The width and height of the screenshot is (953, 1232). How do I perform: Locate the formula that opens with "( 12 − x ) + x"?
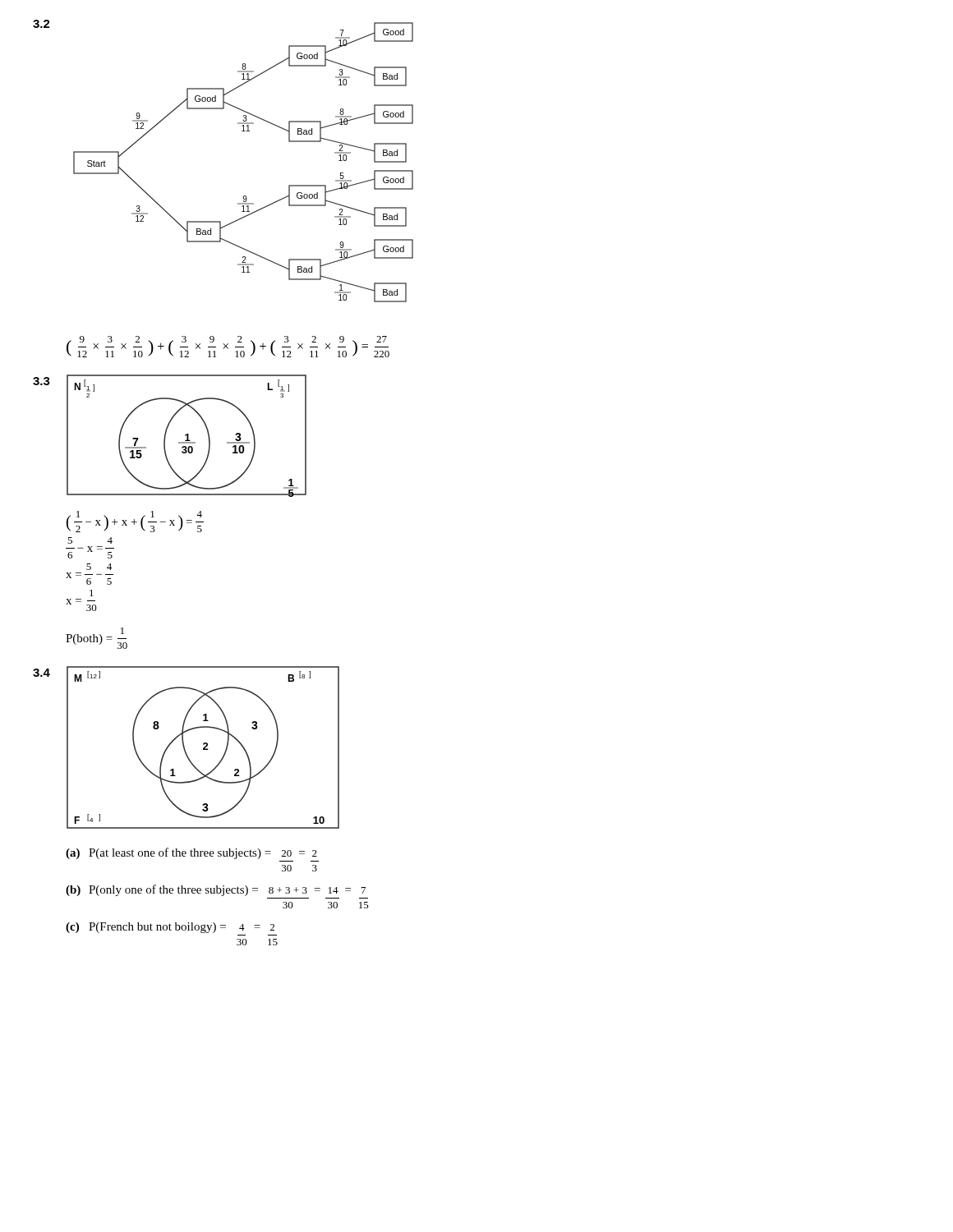(x=135, y=522)
